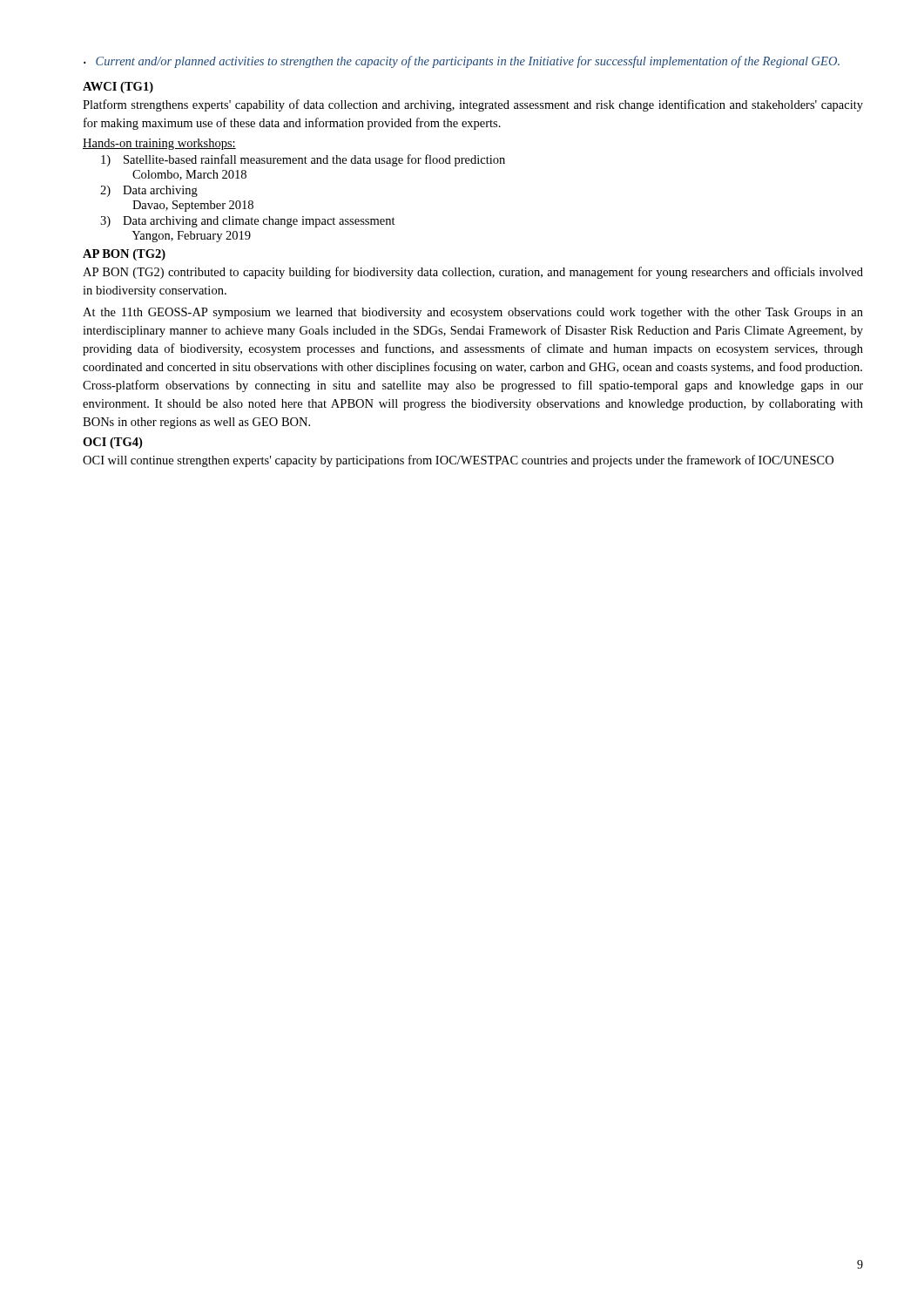Click on the list item that says "· Current and/or planned activities to strengthen the"
Image resolution: width=924 pixels, height=1307 pixels.
point(462,63)
